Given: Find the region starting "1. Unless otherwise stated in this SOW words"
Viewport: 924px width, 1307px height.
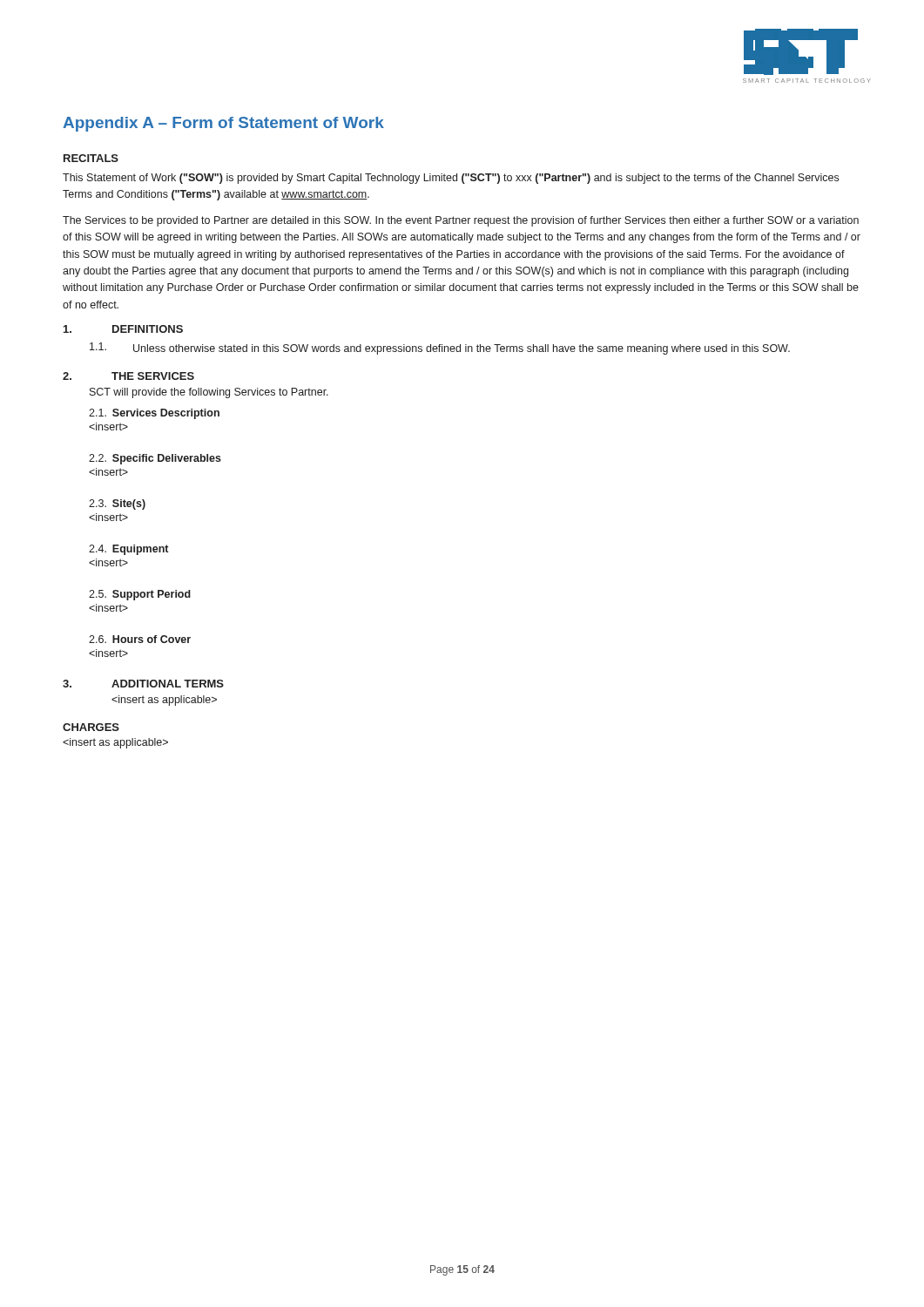Looking at the screenshot, I should 440,349.
